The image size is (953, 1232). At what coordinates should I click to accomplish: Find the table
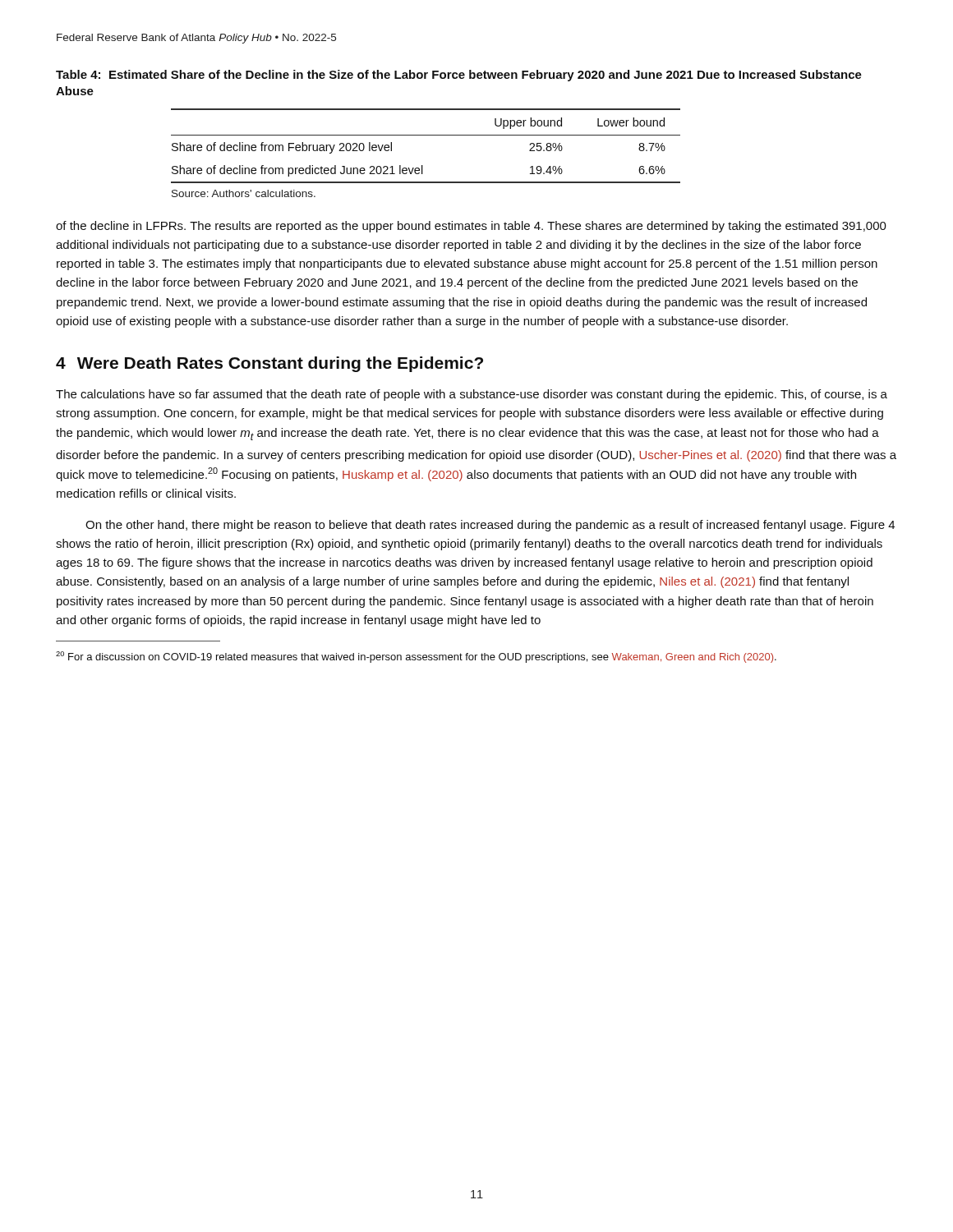tap(534, 145)
